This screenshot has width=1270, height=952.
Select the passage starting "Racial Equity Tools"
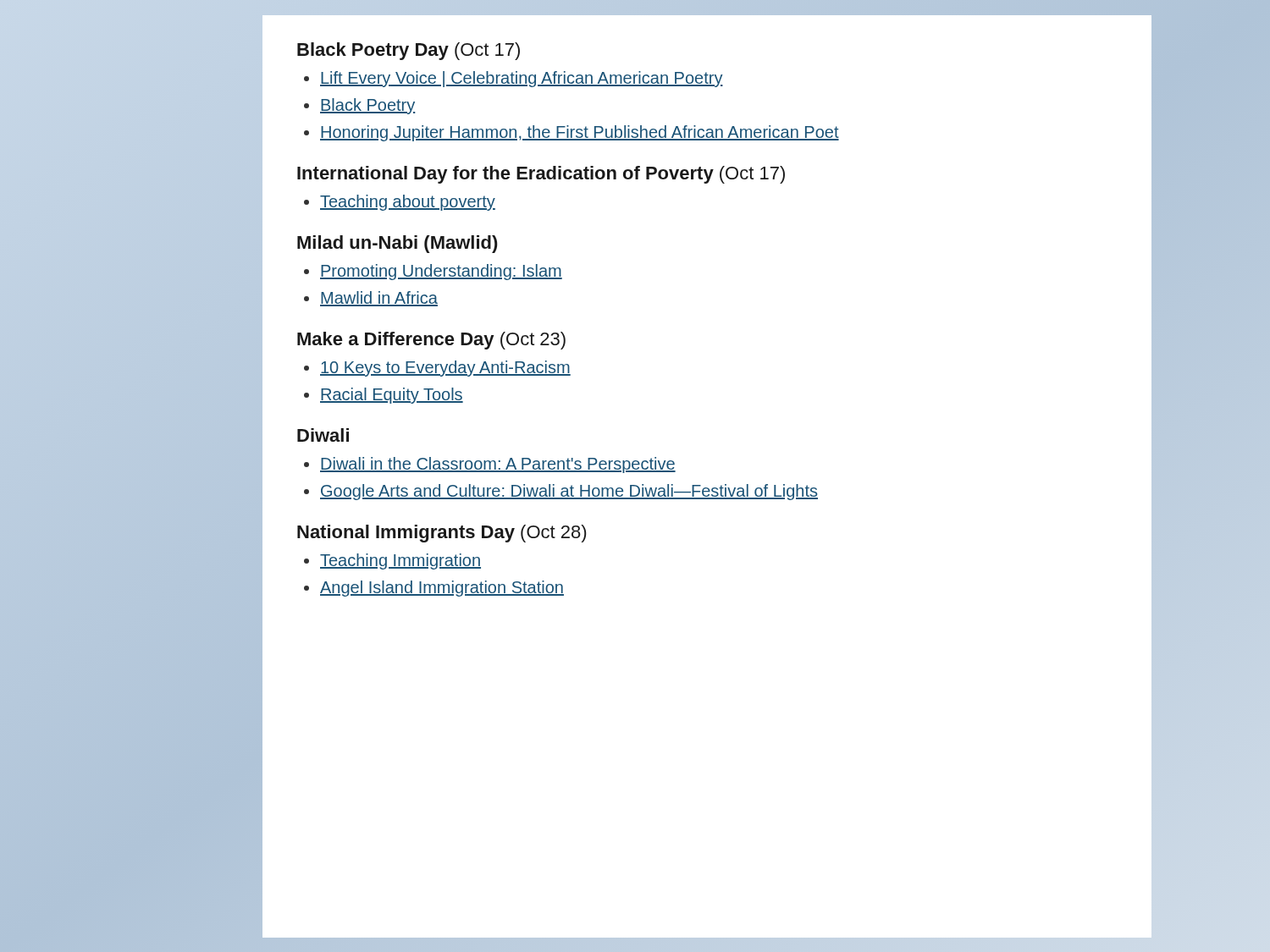[x=391, y=394]
